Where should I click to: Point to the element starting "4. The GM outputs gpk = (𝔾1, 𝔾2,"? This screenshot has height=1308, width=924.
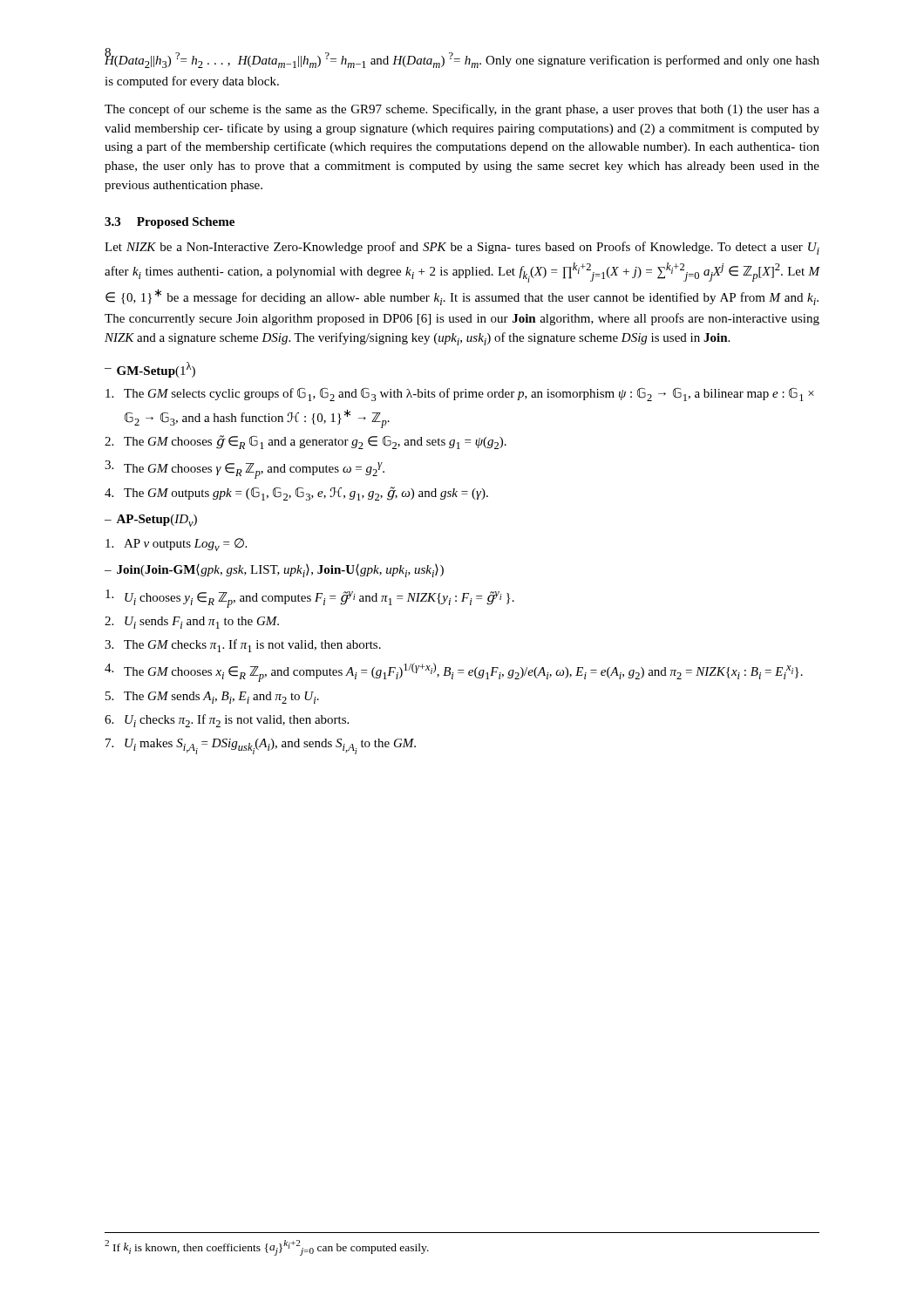(x=297, y=494)
